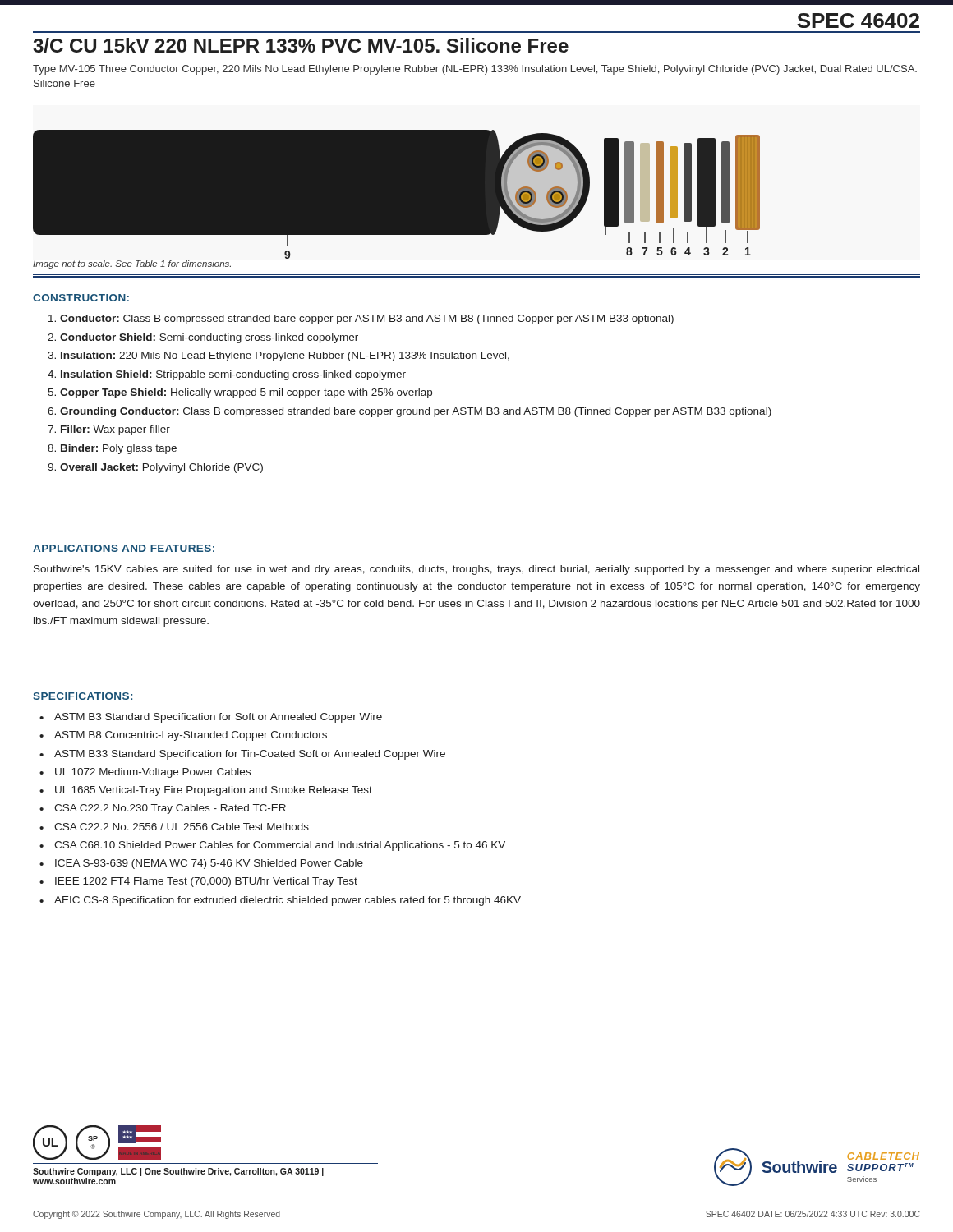Click the passage that begins "AEIC CS-8 Specification"

coord(288,899)
